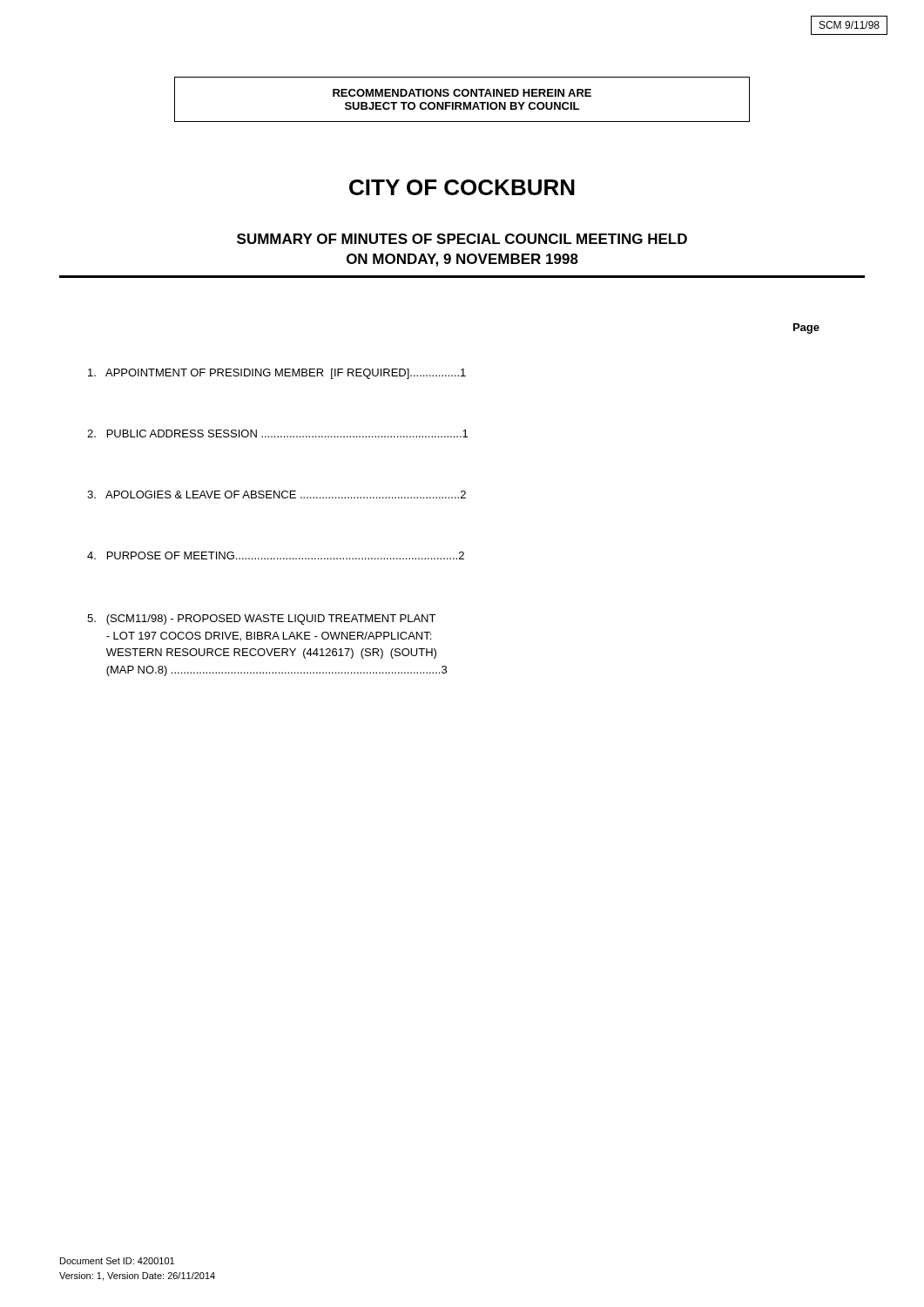Click on the list item that reads "4. PURPOSE OF MEETING"
Viewport: 924px width, 1307px height.
(276, 555)
